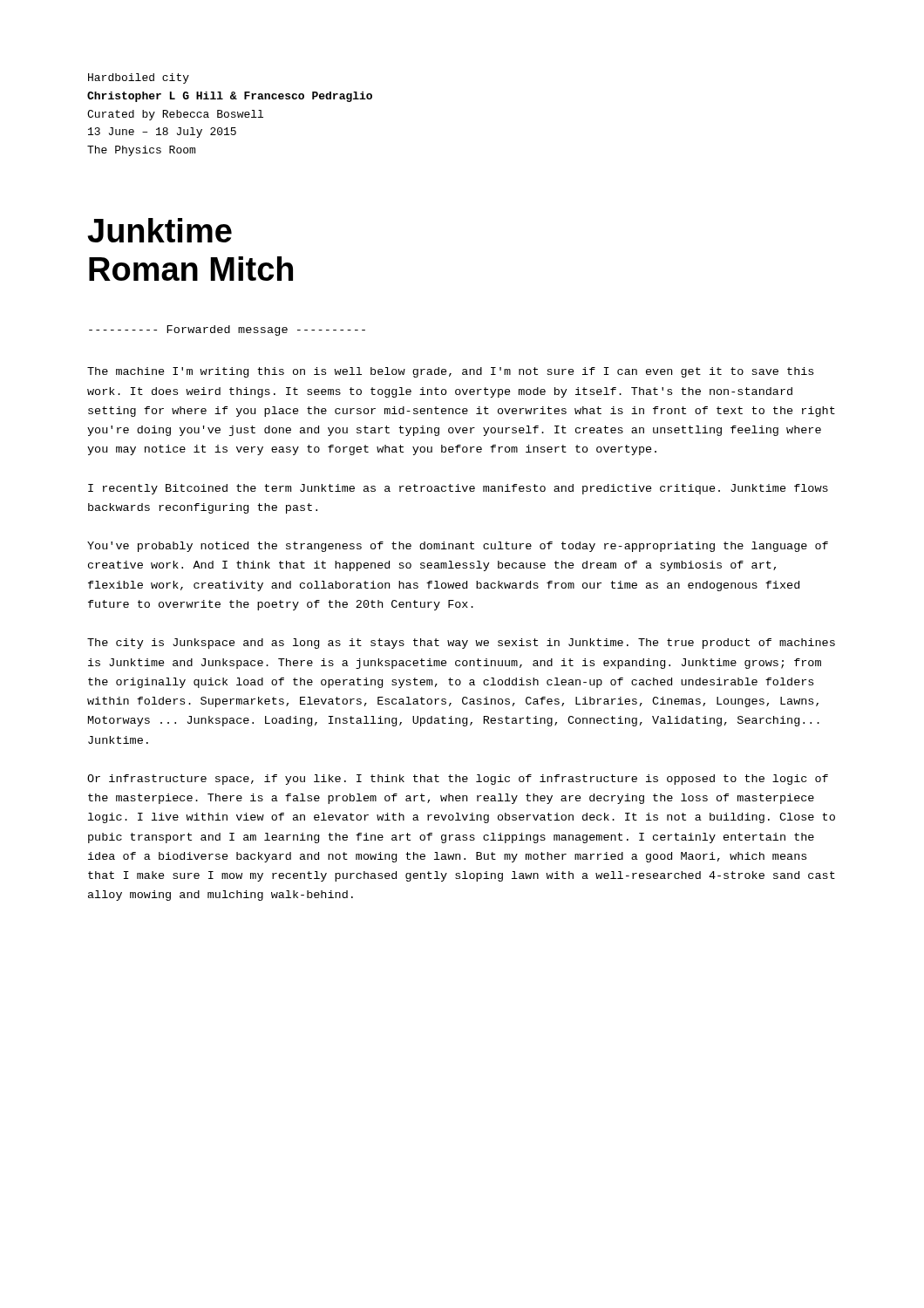The width and height of the screenshot is (924, 1308).
Task: Select the text block that reads "Or infrastructure space, if you like."
Action: 461,837
